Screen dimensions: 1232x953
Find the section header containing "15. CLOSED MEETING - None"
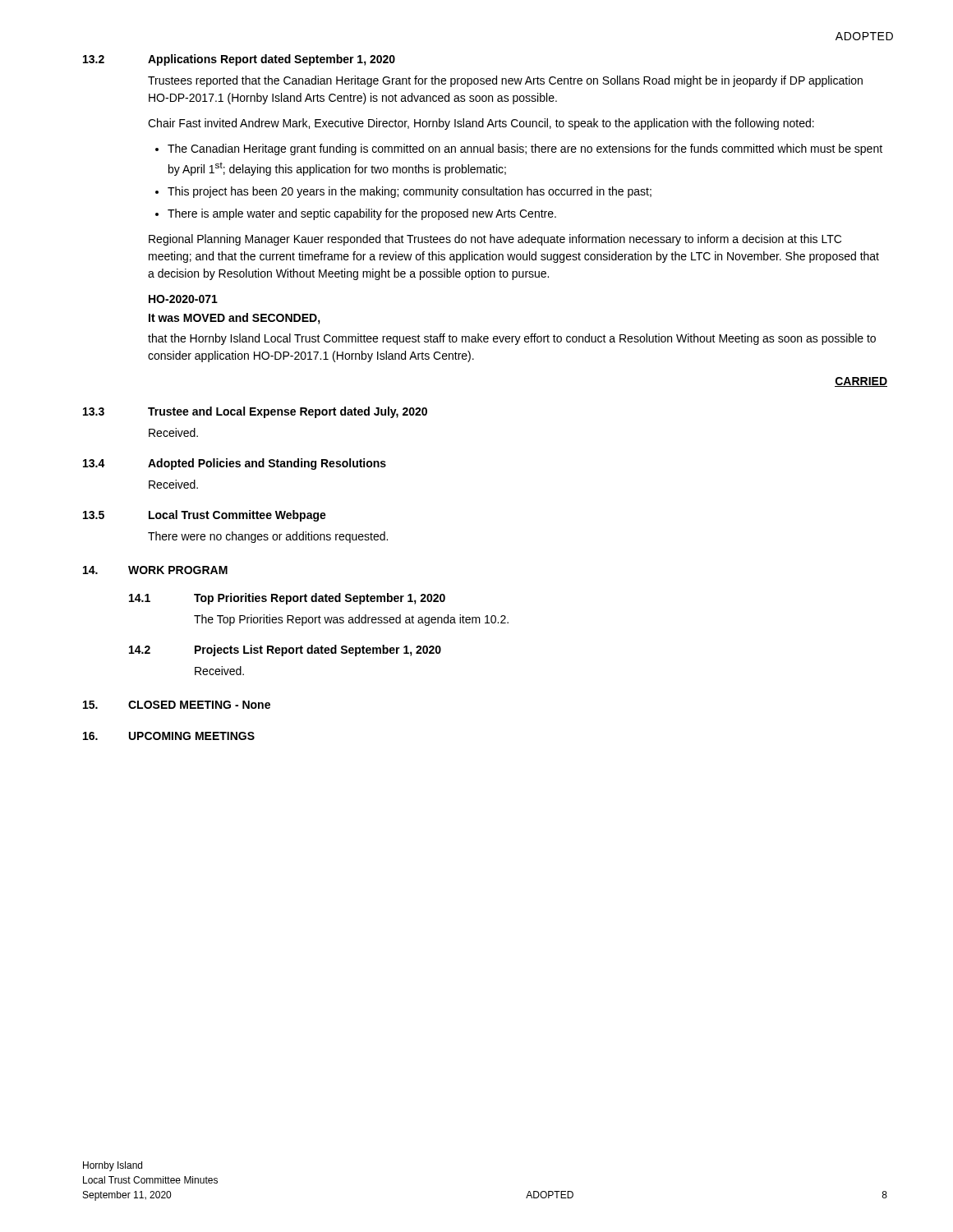pos(176,704)
